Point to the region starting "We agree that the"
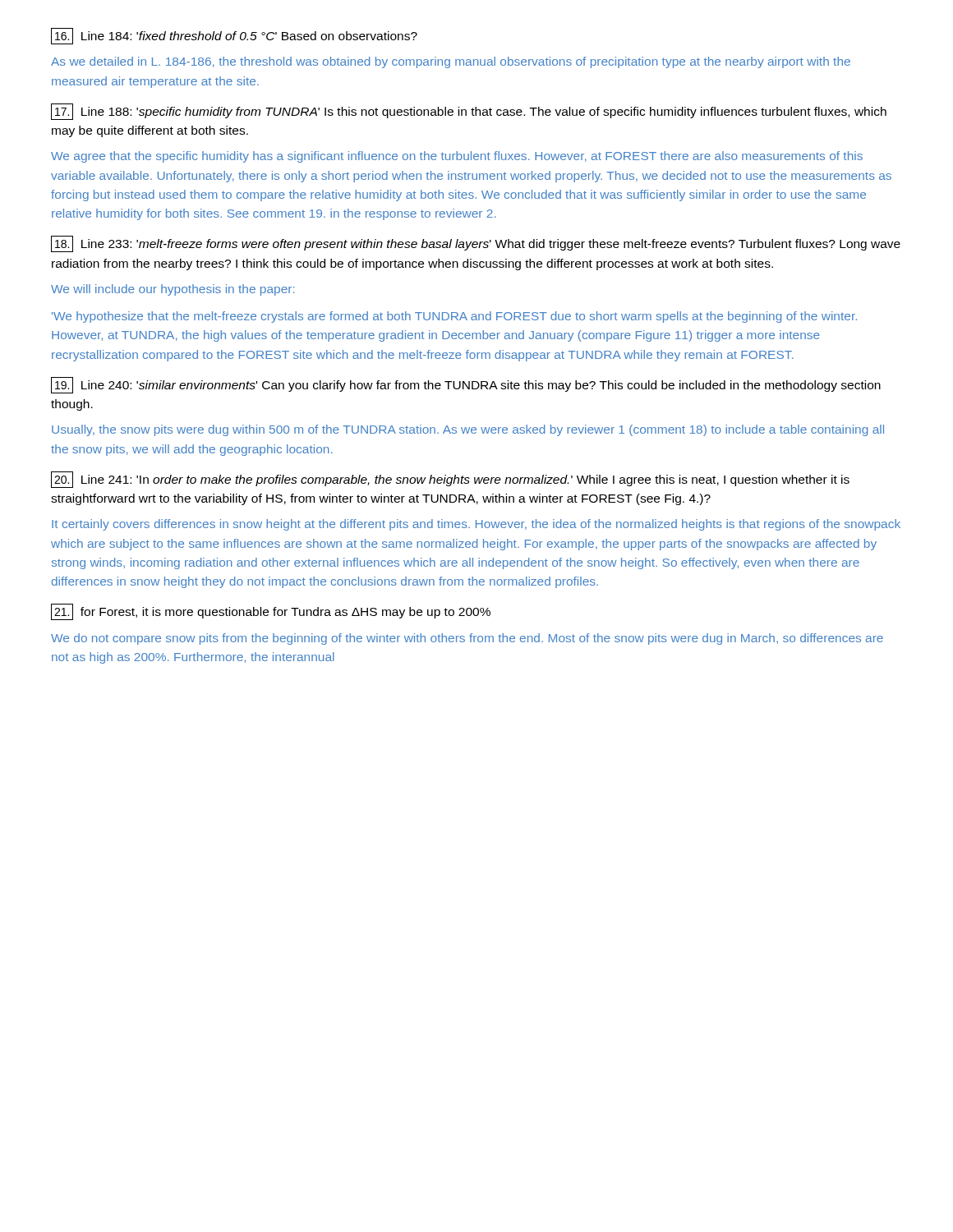 [x=471, y=184]
